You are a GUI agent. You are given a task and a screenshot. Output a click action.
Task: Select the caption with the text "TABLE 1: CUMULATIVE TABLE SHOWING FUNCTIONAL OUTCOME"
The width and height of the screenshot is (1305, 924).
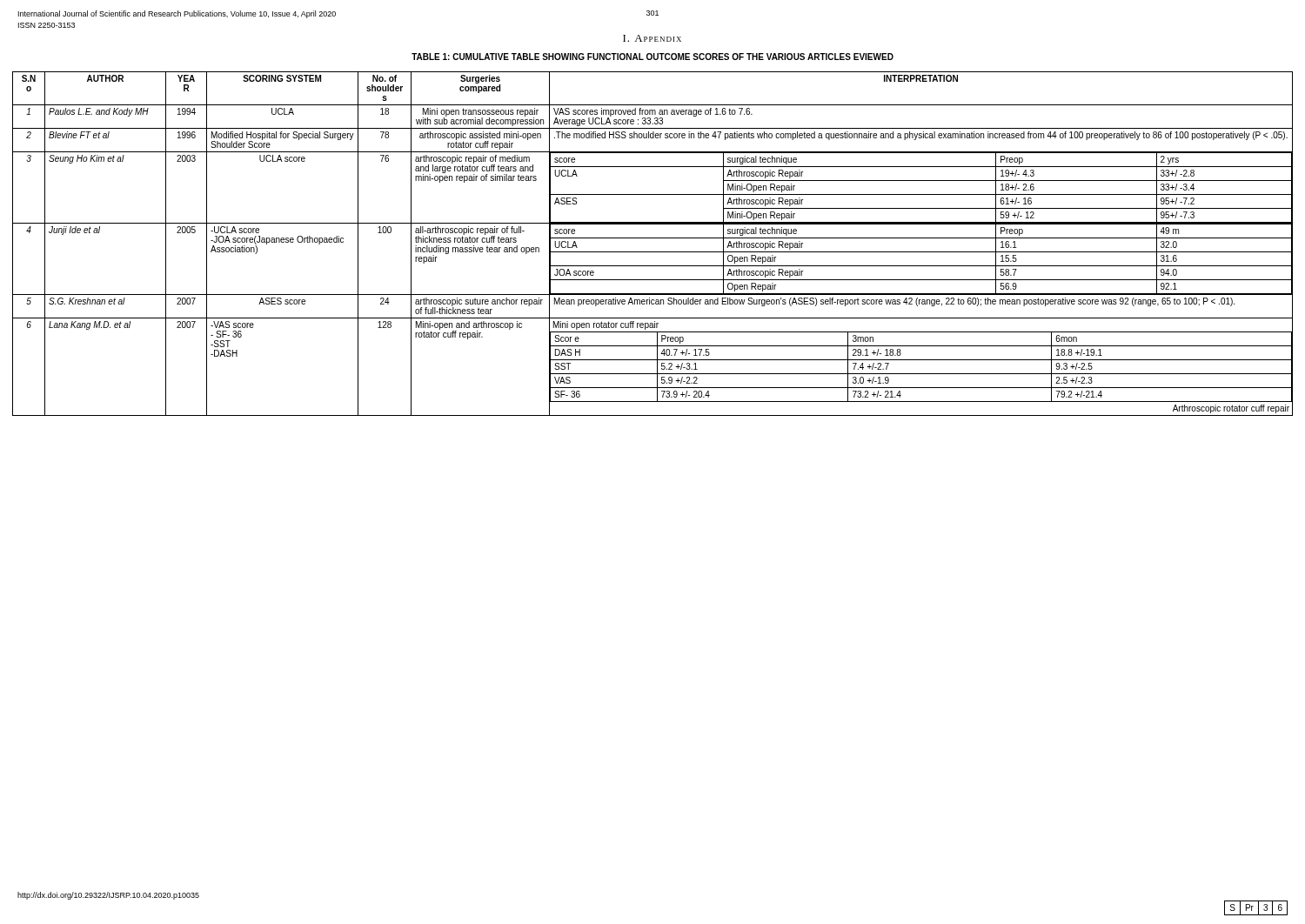coord(652,57)
